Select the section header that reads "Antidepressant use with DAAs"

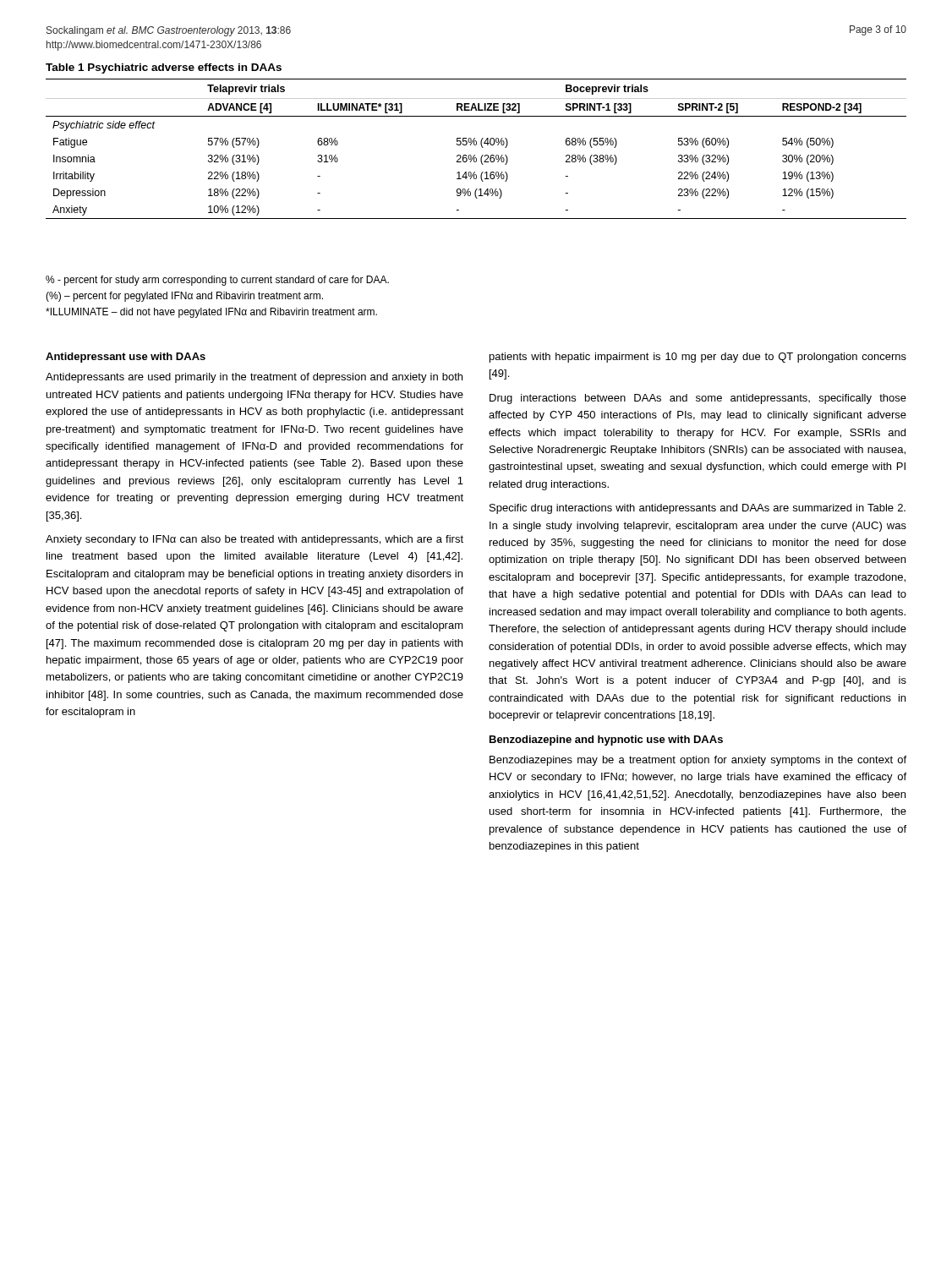click(x=126, y=356)
